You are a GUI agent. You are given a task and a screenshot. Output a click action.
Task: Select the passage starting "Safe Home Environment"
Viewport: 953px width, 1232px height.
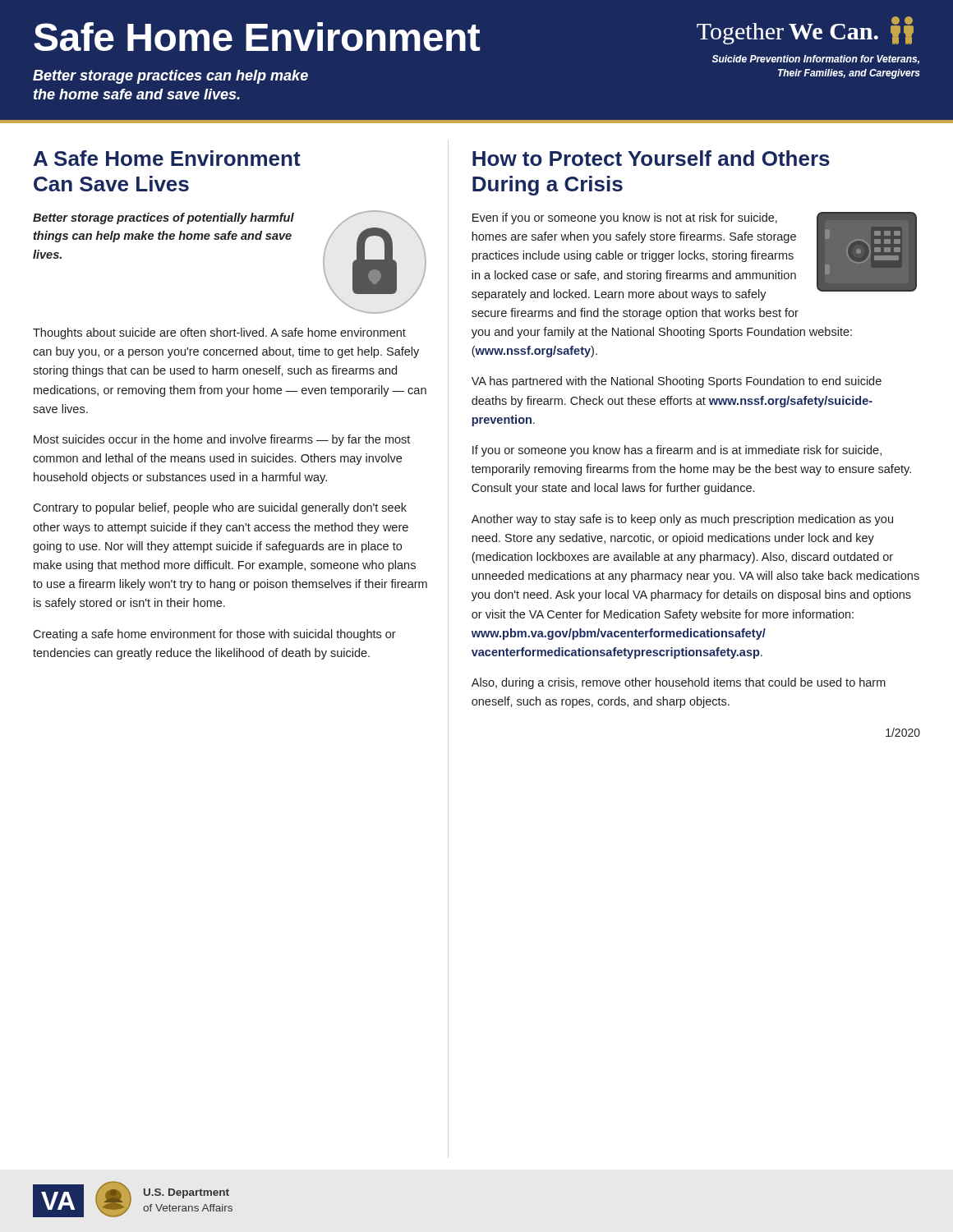tap(256, 38)
